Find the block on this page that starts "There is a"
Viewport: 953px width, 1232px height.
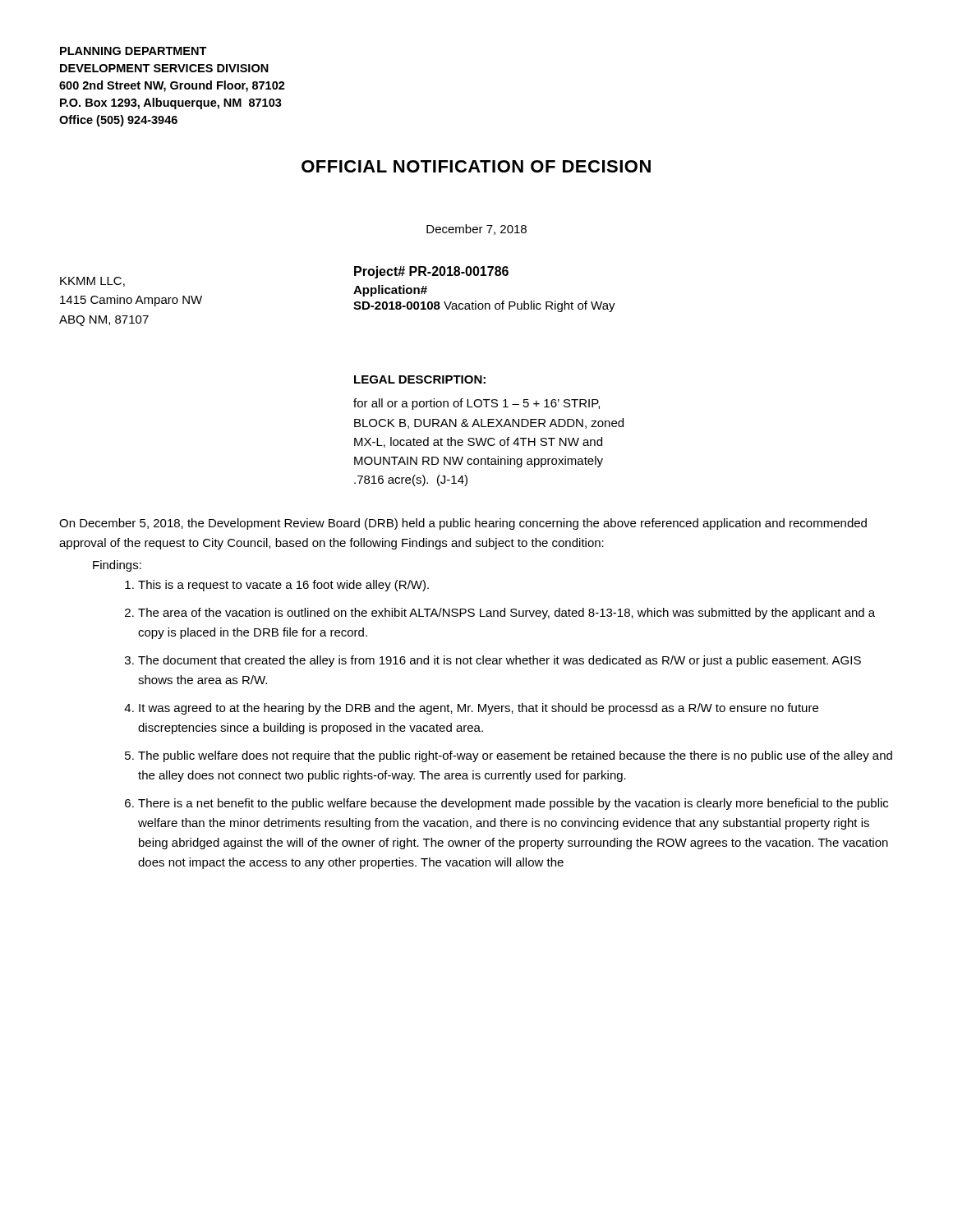tap(513, 832)
